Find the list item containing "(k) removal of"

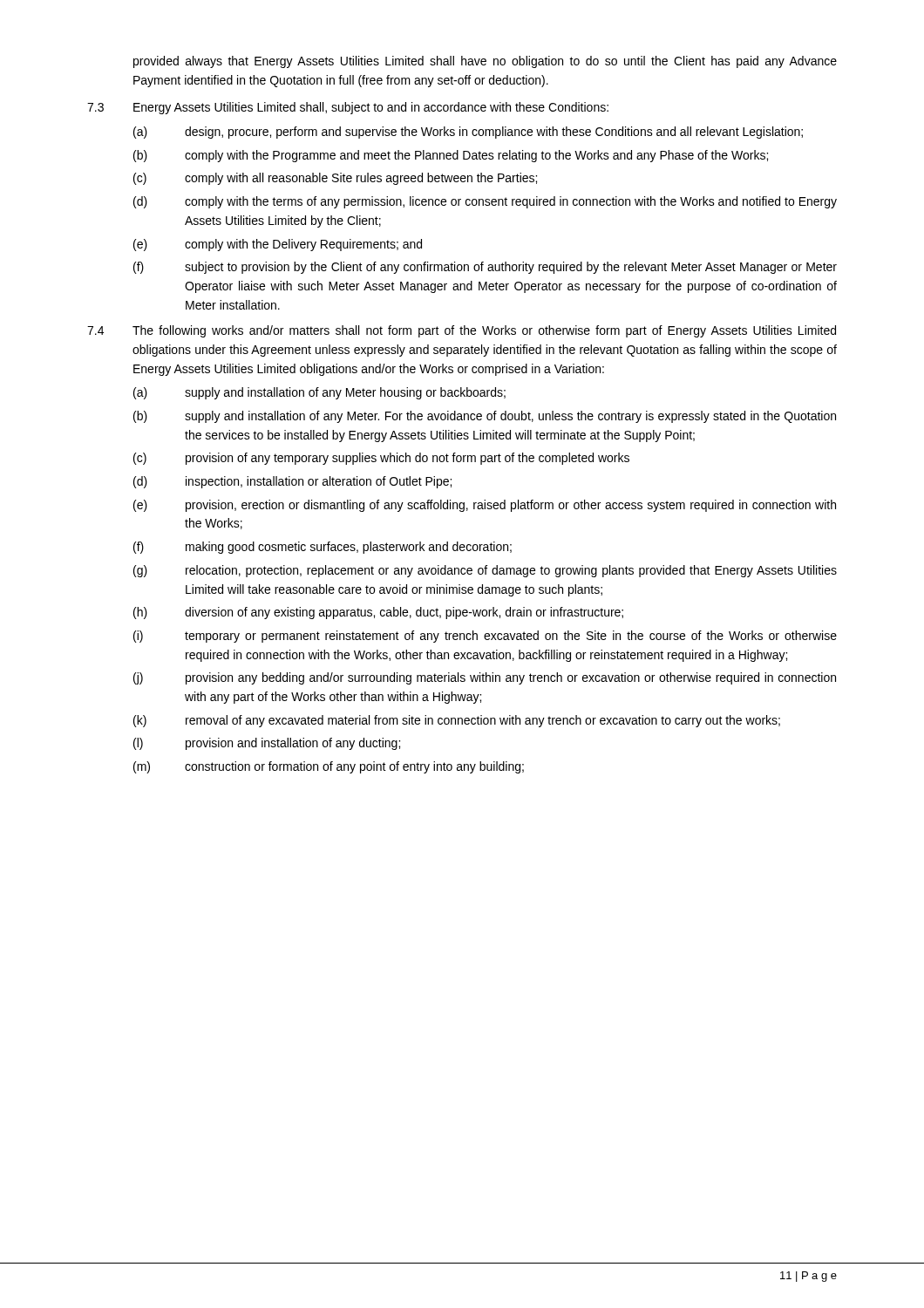[x=462, y=721]
